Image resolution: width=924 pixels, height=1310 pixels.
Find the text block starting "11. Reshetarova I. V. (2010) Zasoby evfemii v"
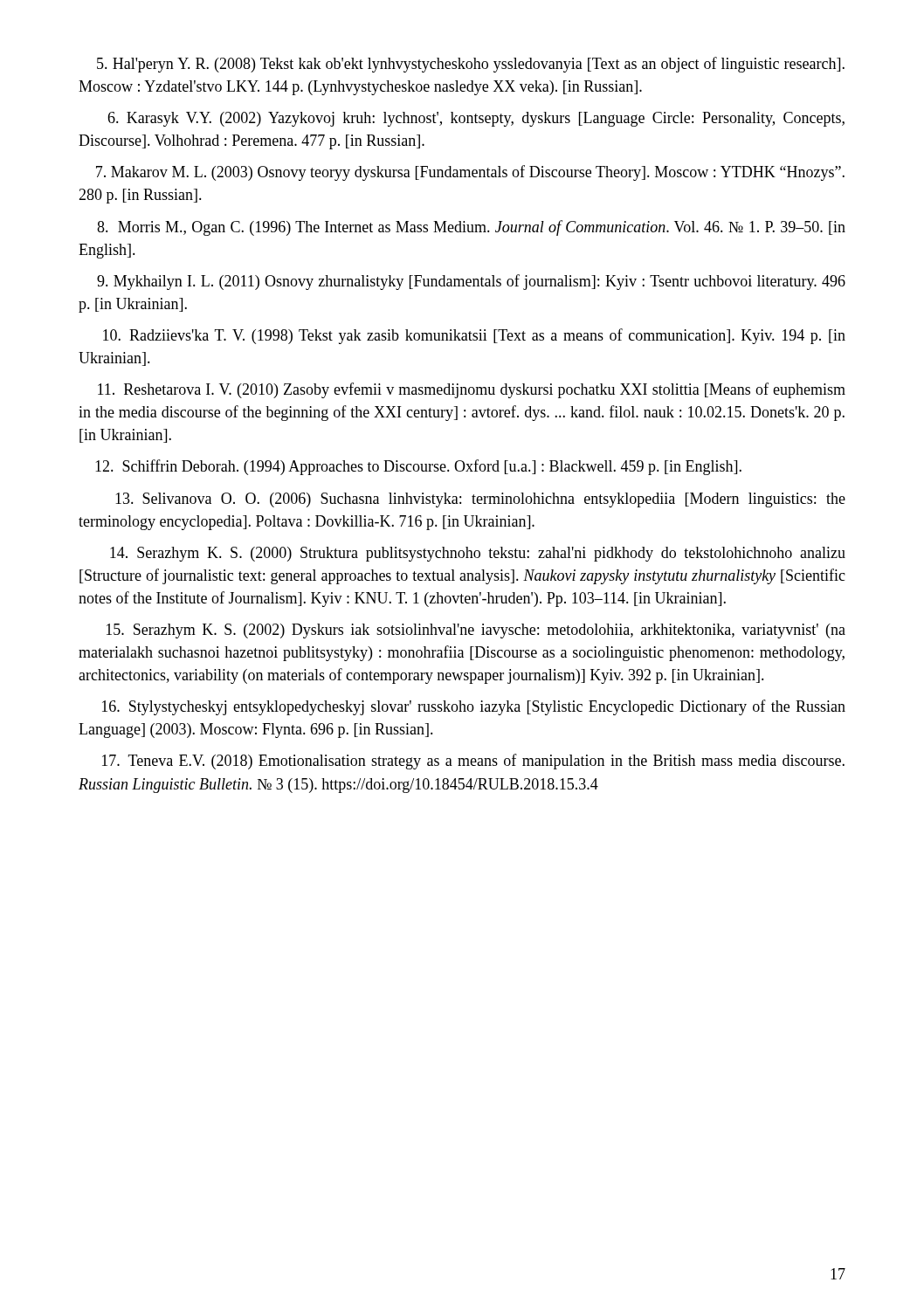coord(462,412)
